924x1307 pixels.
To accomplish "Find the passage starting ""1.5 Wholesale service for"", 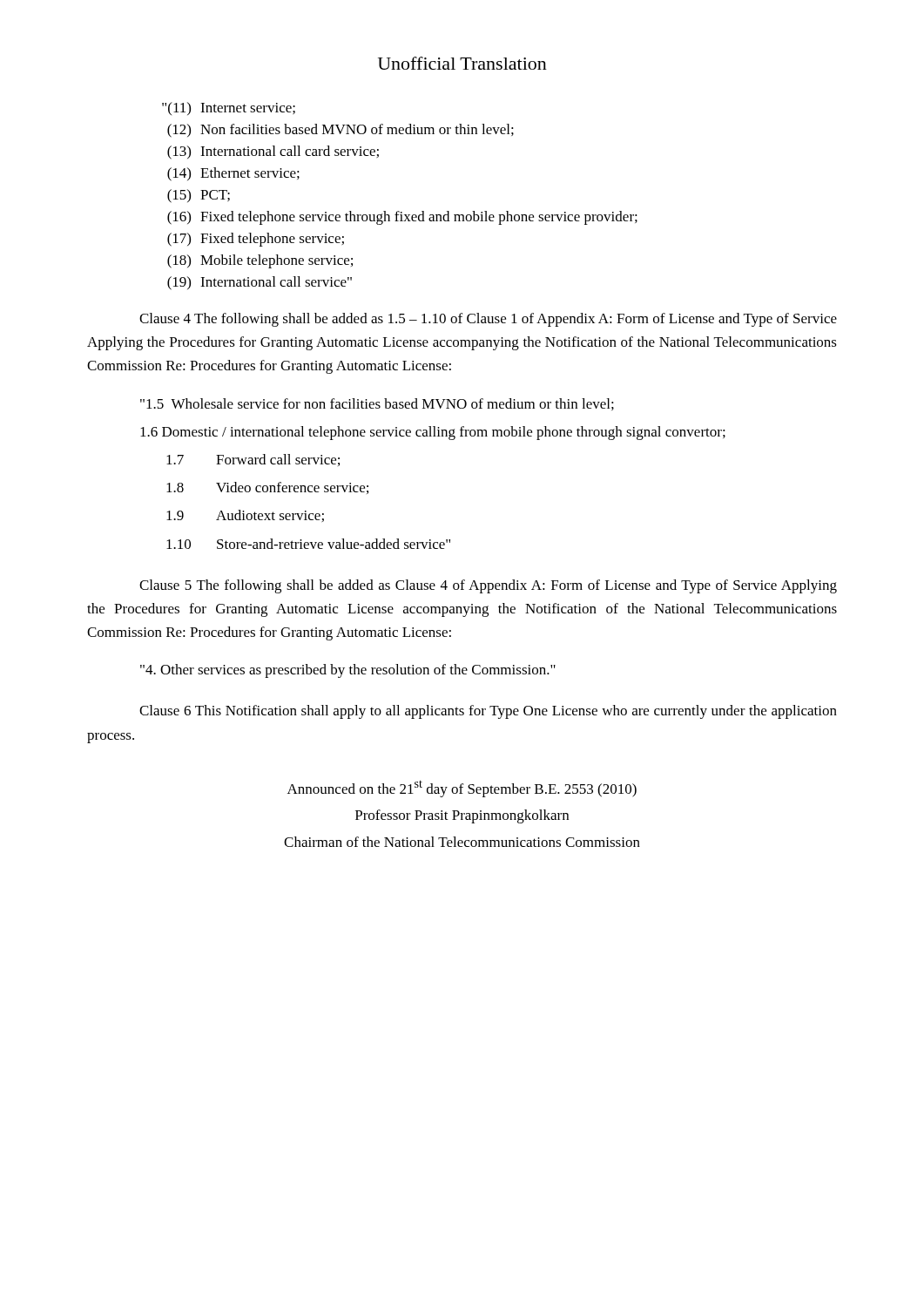I will pos(377,403).
